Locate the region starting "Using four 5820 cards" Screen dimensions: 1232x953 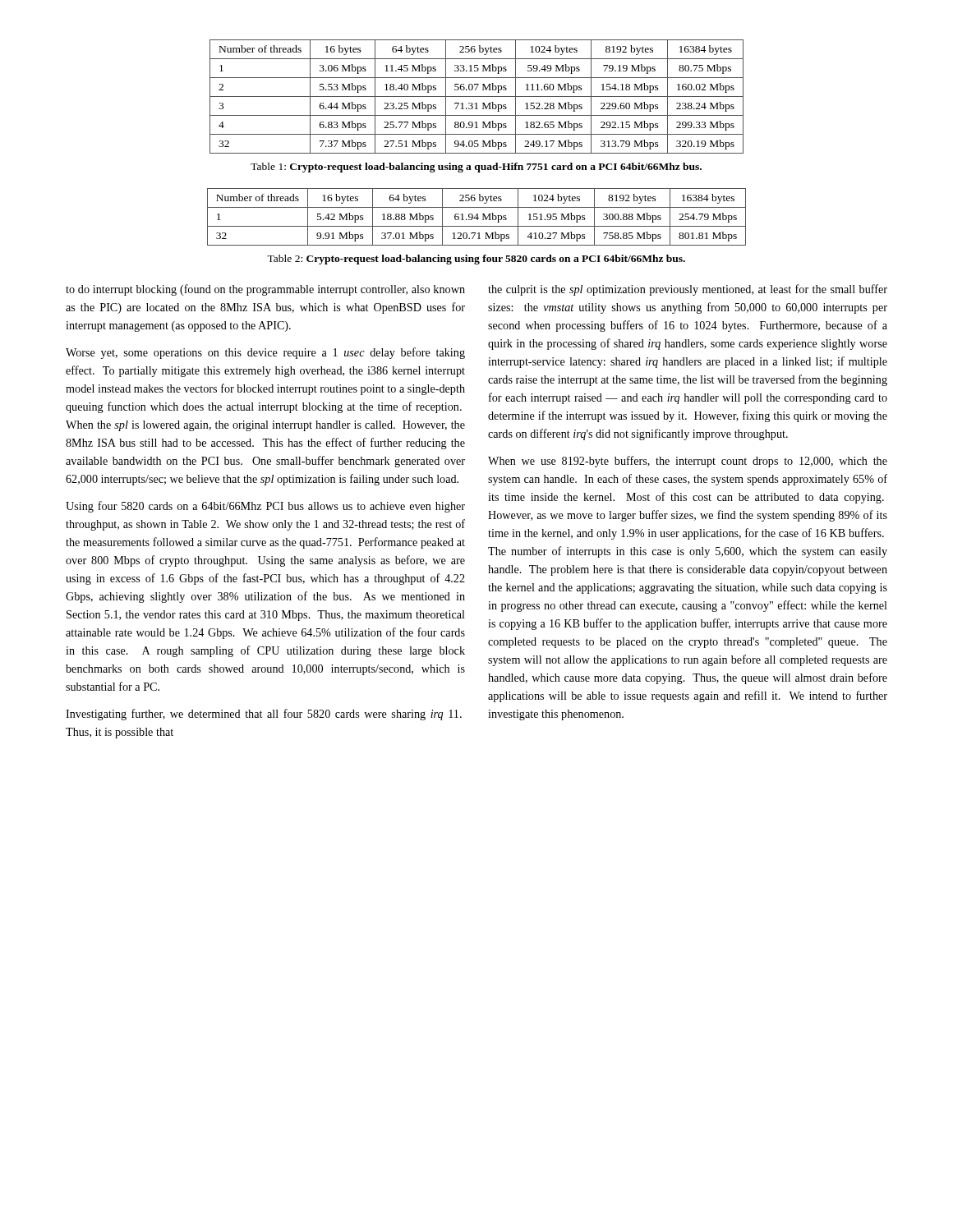coord(265,596)
